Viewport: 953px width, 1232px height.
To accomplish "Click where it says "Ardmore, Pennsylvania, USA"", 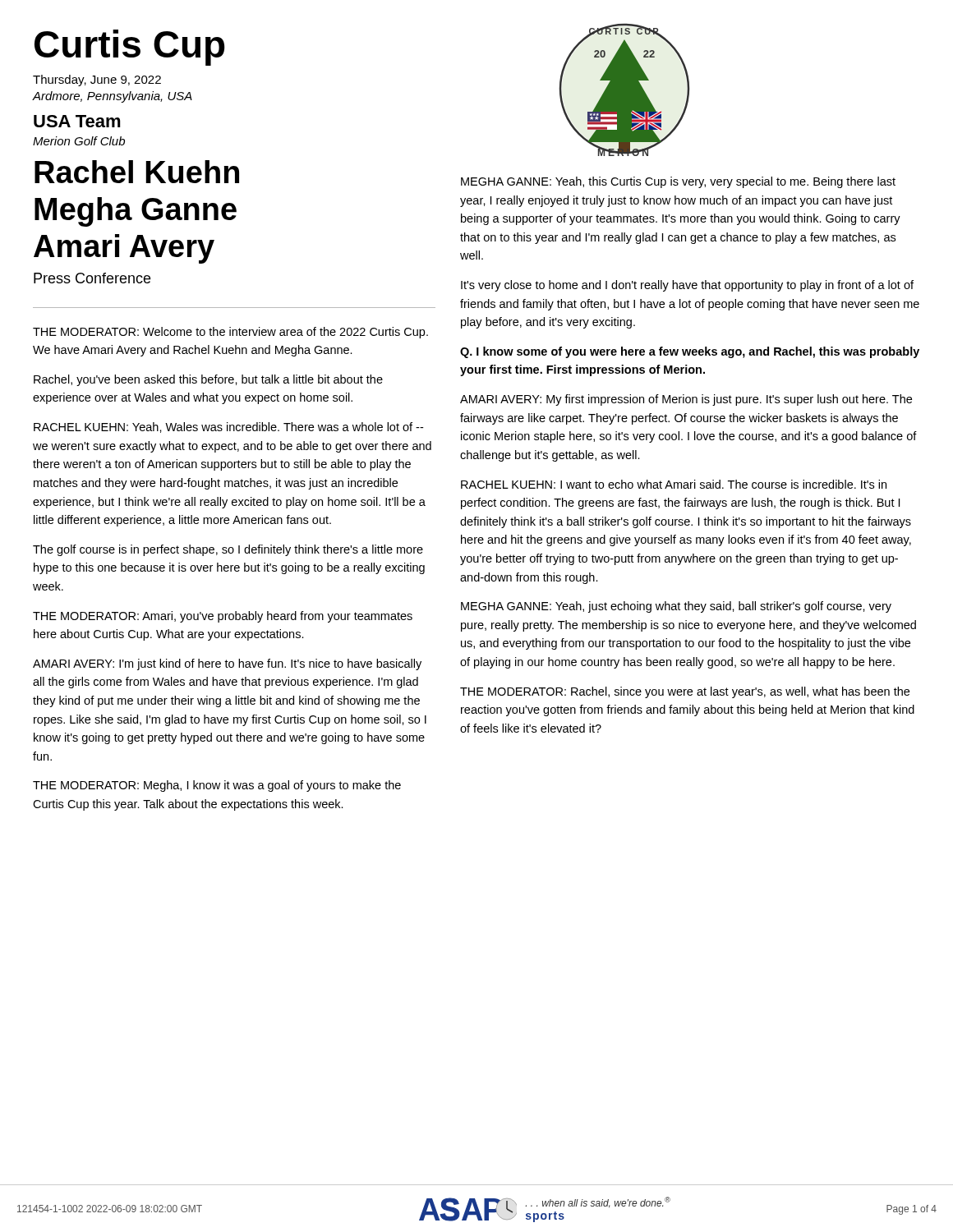I will pos(113,96).
